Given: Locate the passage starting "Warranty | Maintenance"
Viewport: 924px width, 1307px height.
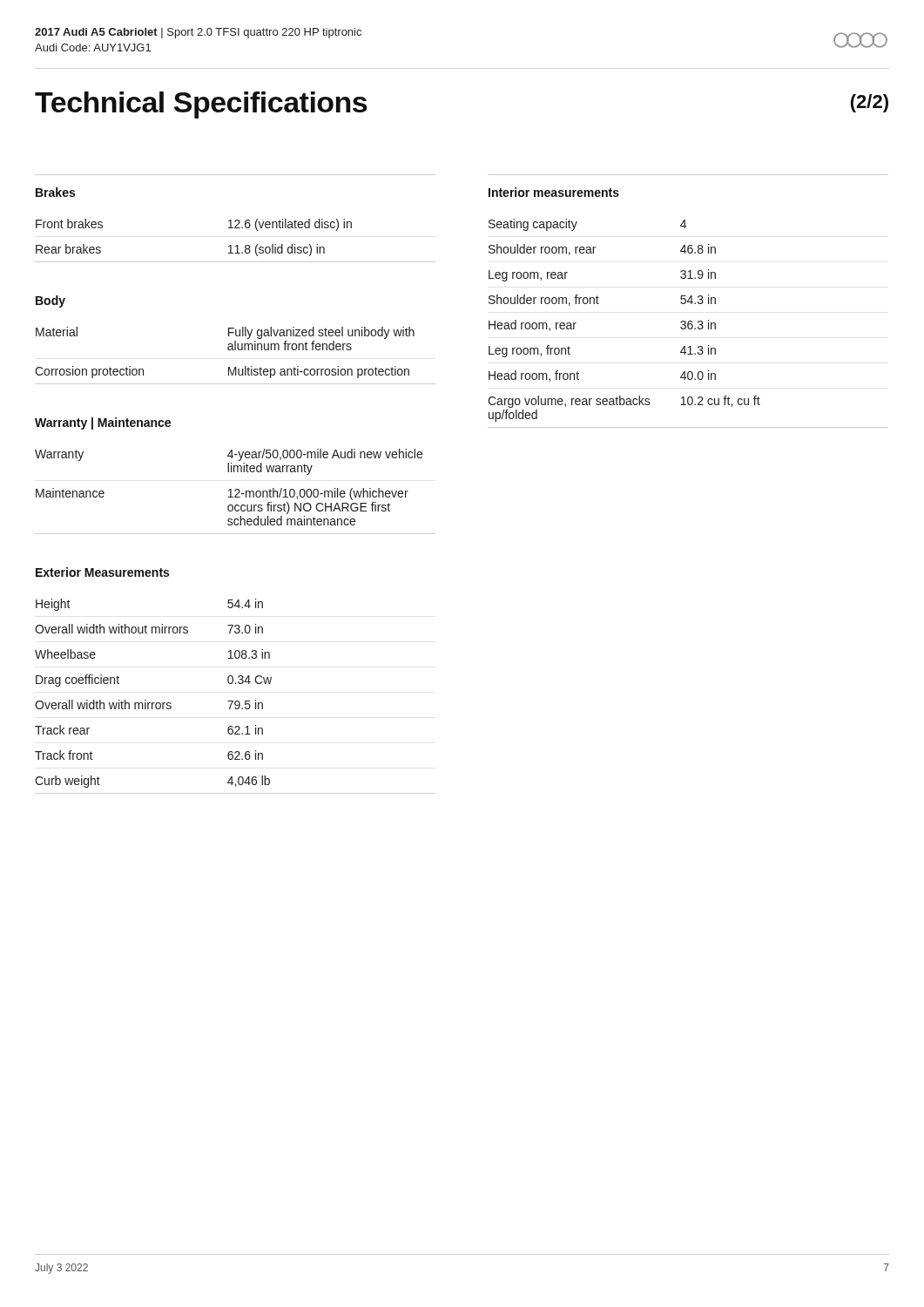Looking at the screenshot, I should coord(103,423).
